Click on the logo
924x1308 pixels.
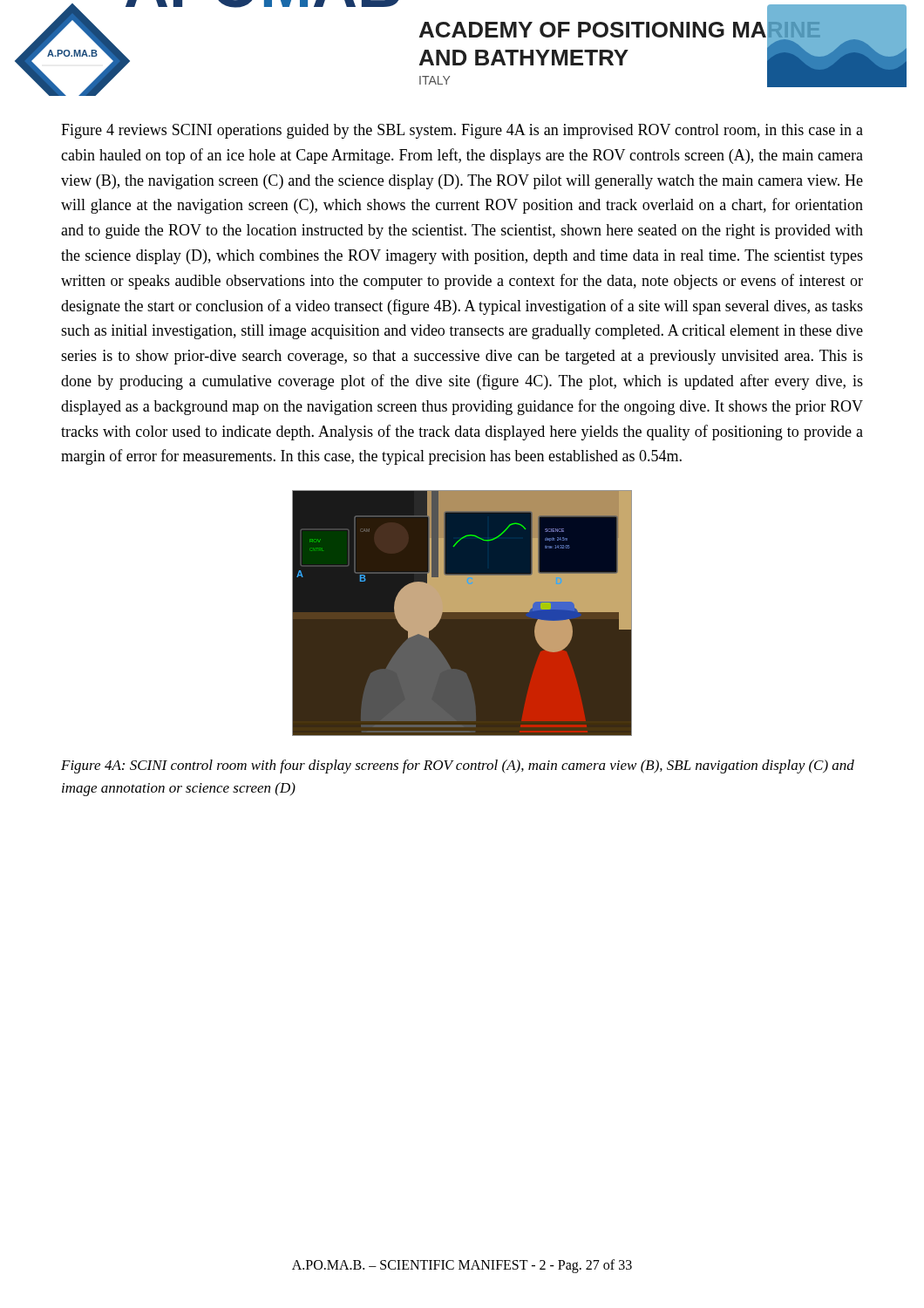462,48
